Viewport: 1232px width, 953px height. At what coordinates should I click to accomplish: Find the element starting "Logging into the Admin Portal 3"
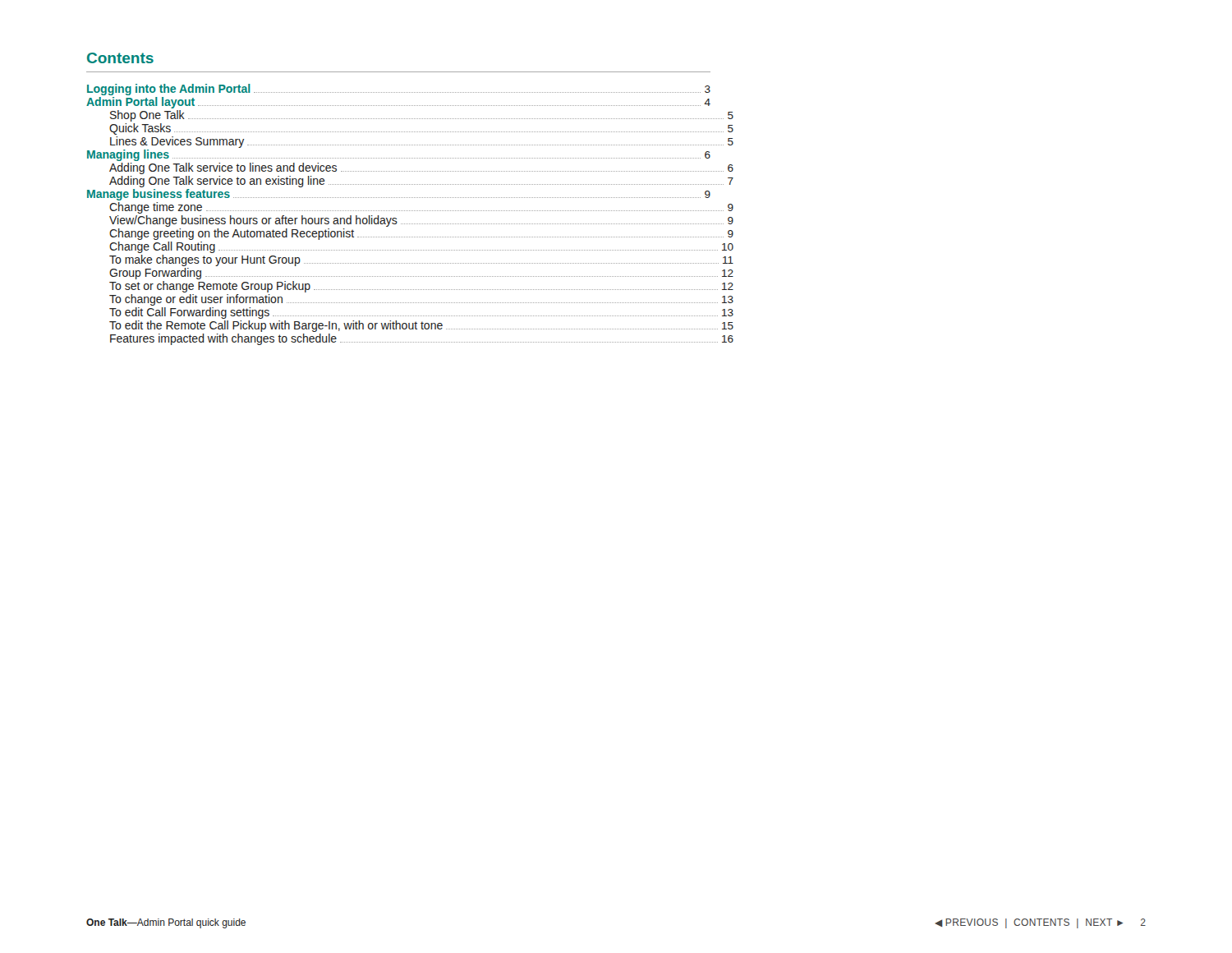click(x=398, y=89)
